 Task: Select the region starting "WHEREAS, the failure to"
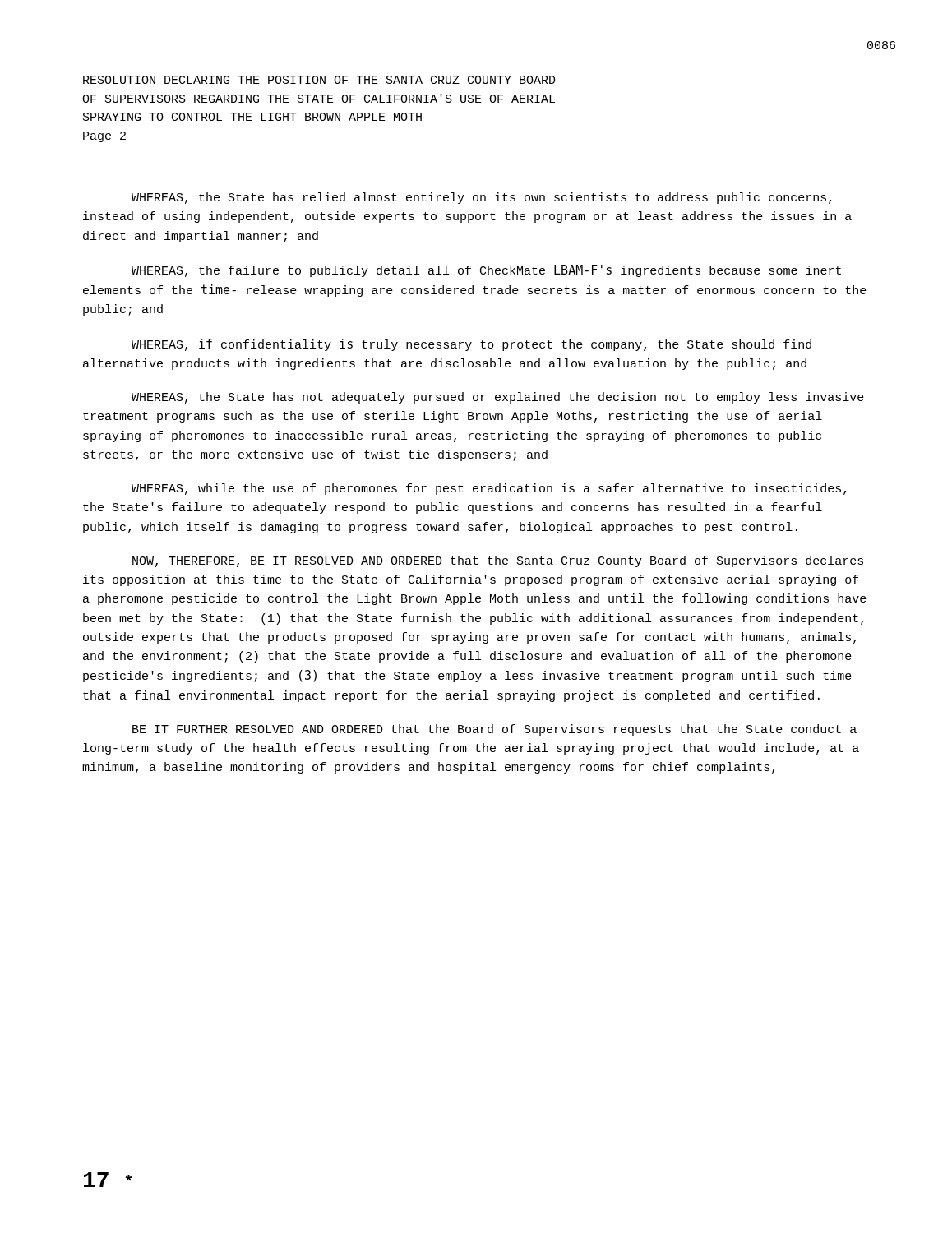point(474,290)
